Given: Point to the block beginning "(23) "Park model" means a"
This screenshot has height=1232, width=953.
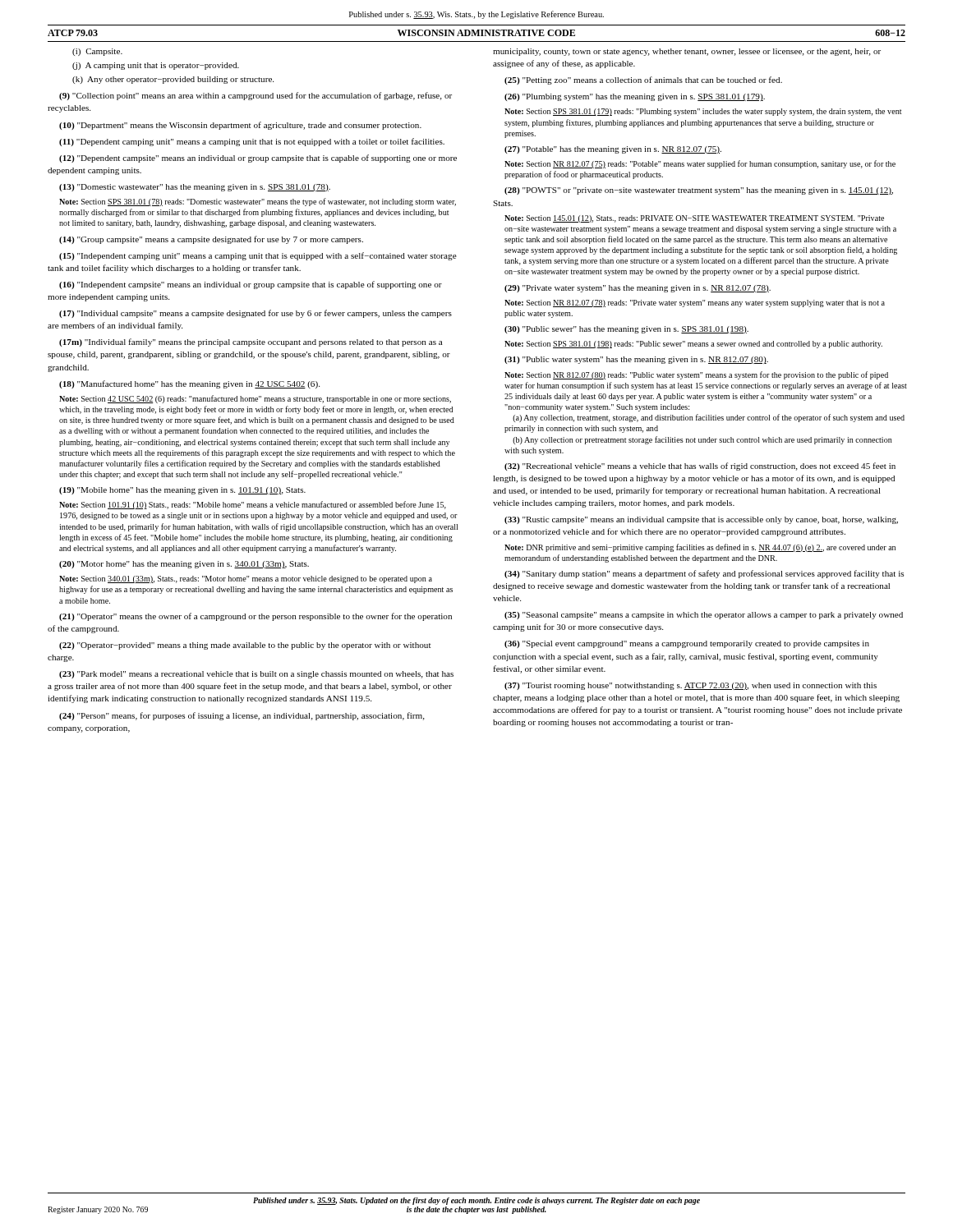Looking at the screenshot, I should click(x=253, y=687).
